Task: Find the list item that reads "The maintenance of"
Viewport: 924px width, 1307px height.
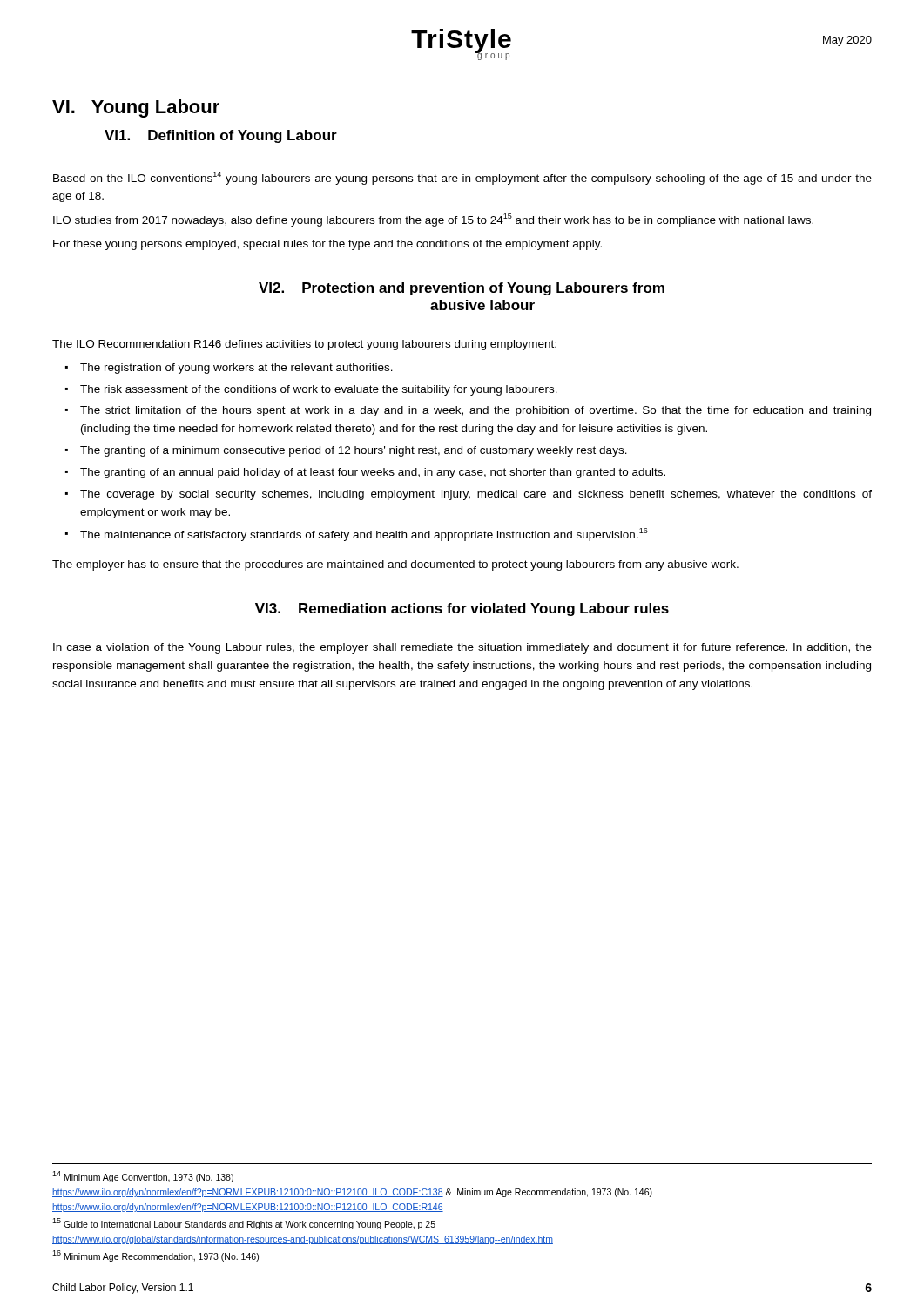Action: (x=364, y=534)
